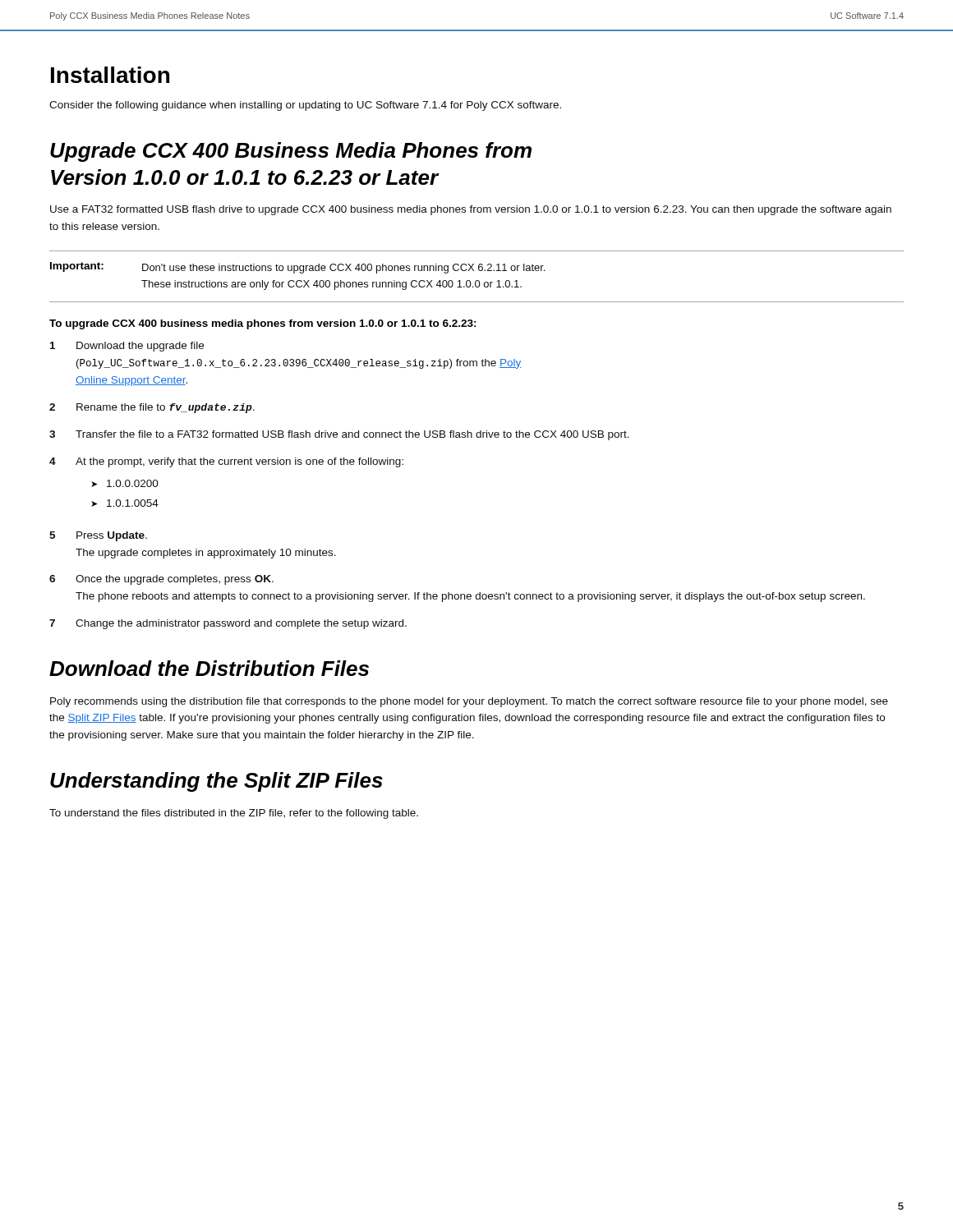
Task: Select the text starting "Understanding the Split ZIP Files"
Action: point(216,782)
